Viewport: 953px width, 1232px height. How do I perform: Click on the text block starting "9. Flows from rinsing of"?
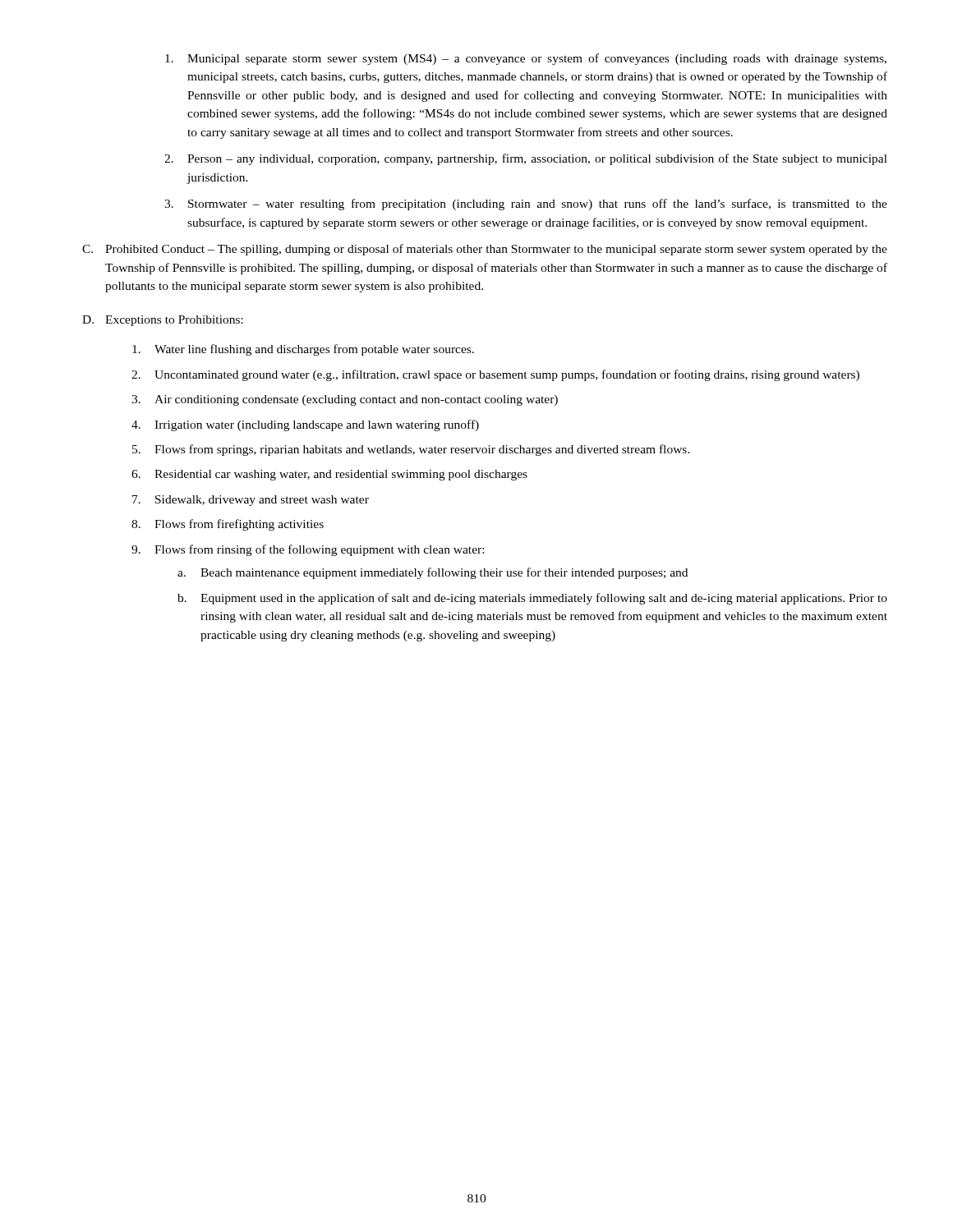509,595
